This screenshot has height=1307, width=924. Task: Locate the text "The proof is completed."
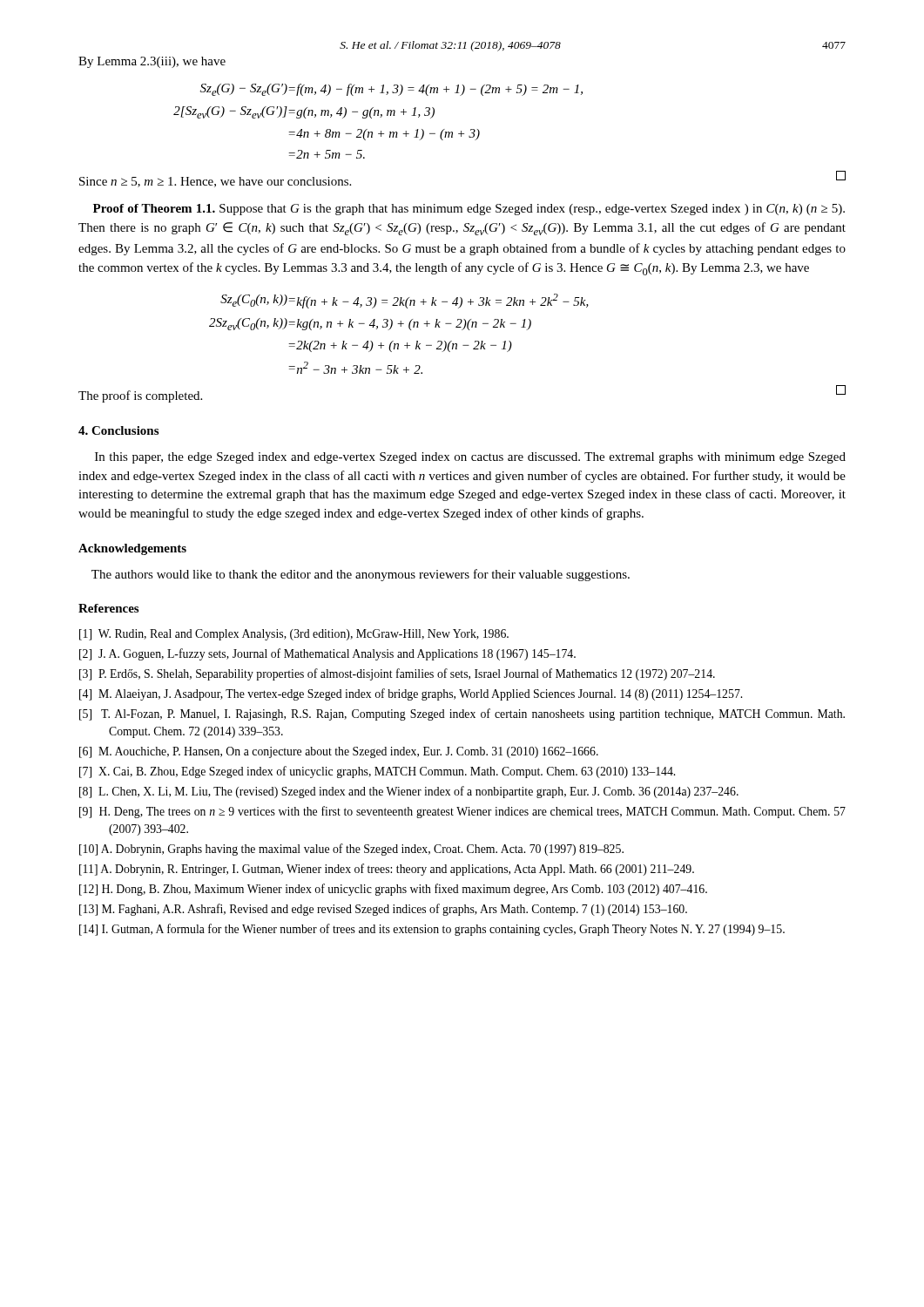[135, 394]
